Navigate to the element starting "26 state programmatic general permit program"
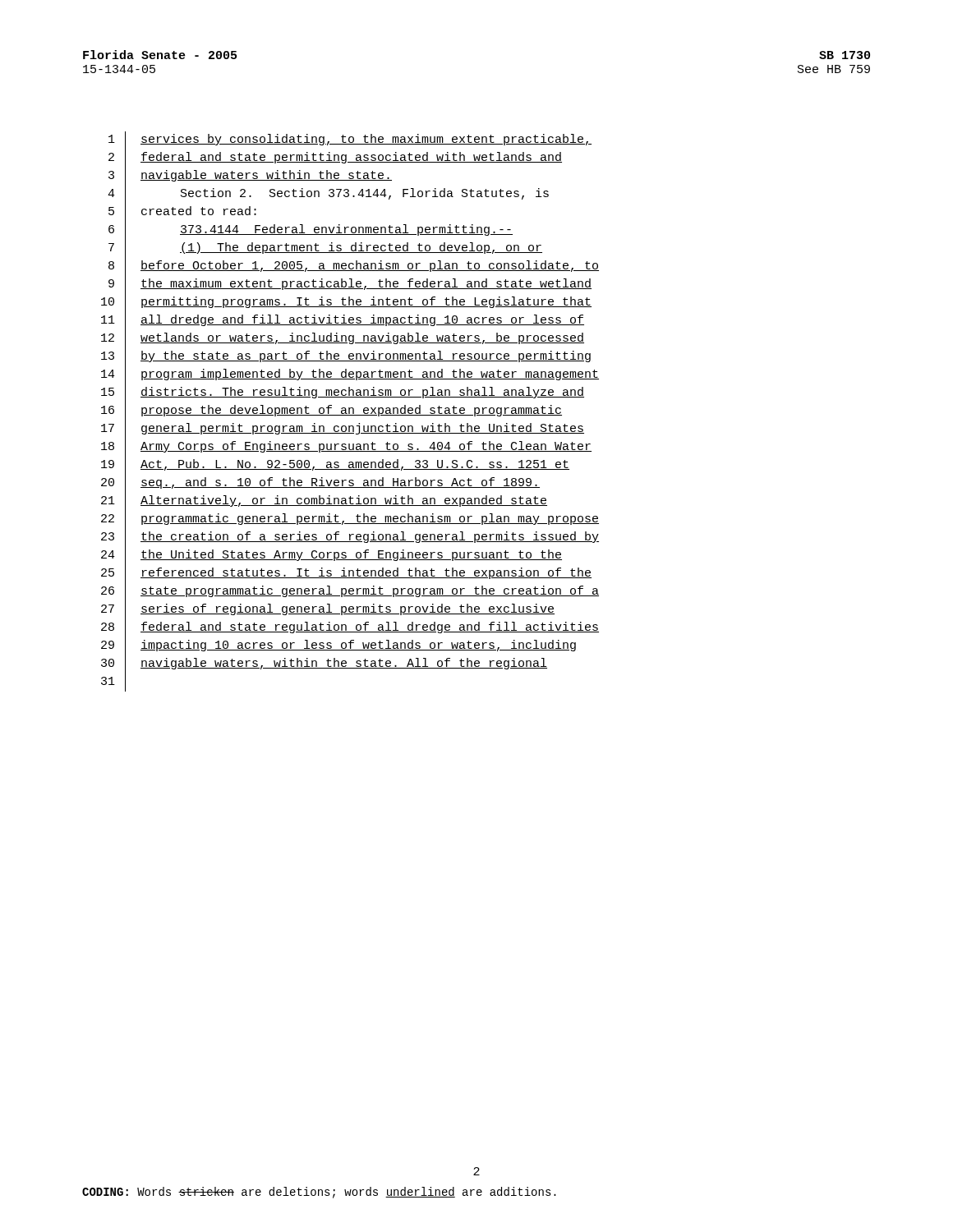Image resolution: width=953 pixels, height=1232 pixels. [x=485, y=592]
